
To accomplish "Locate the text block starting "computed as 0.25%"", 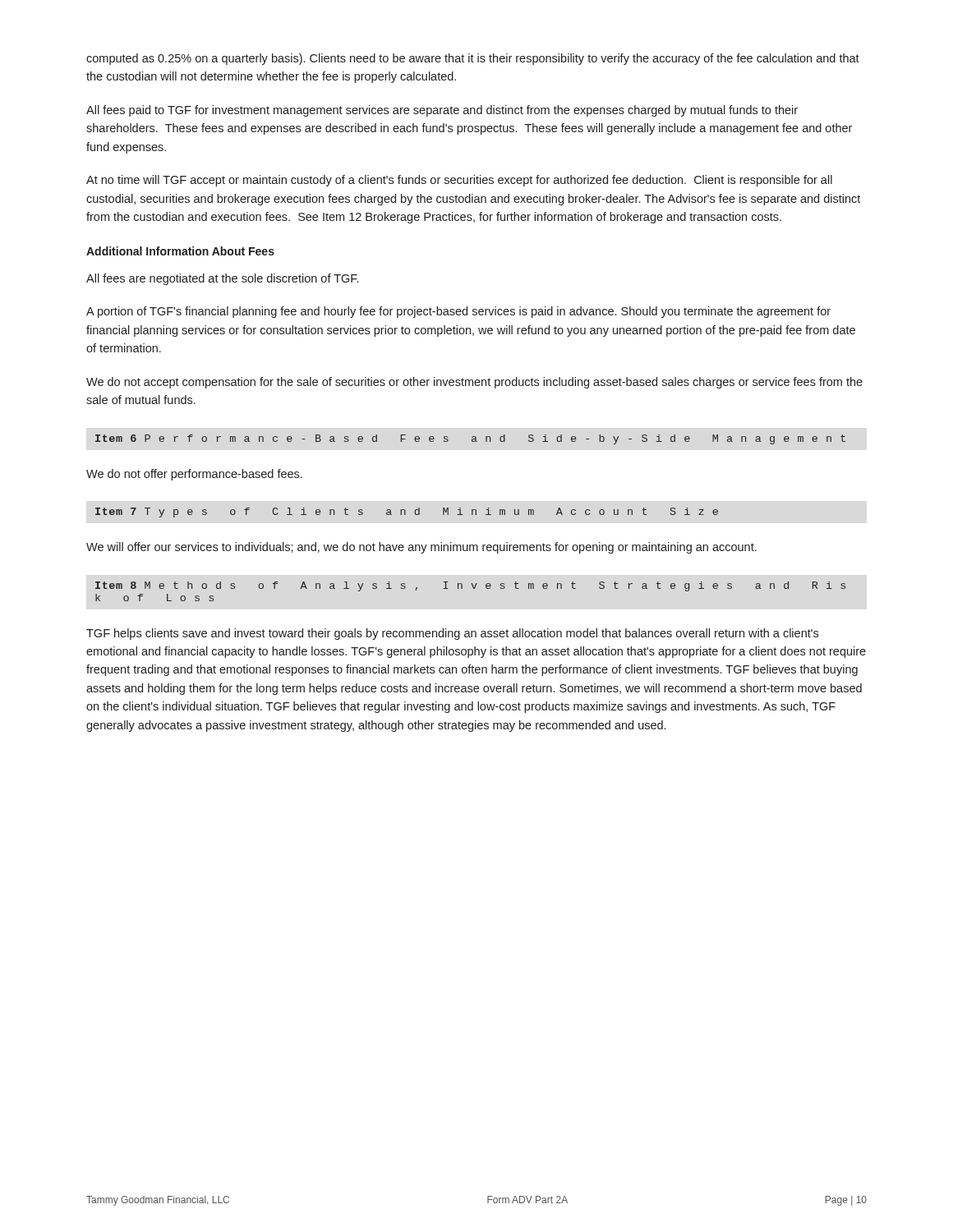I will coord(473,68).
